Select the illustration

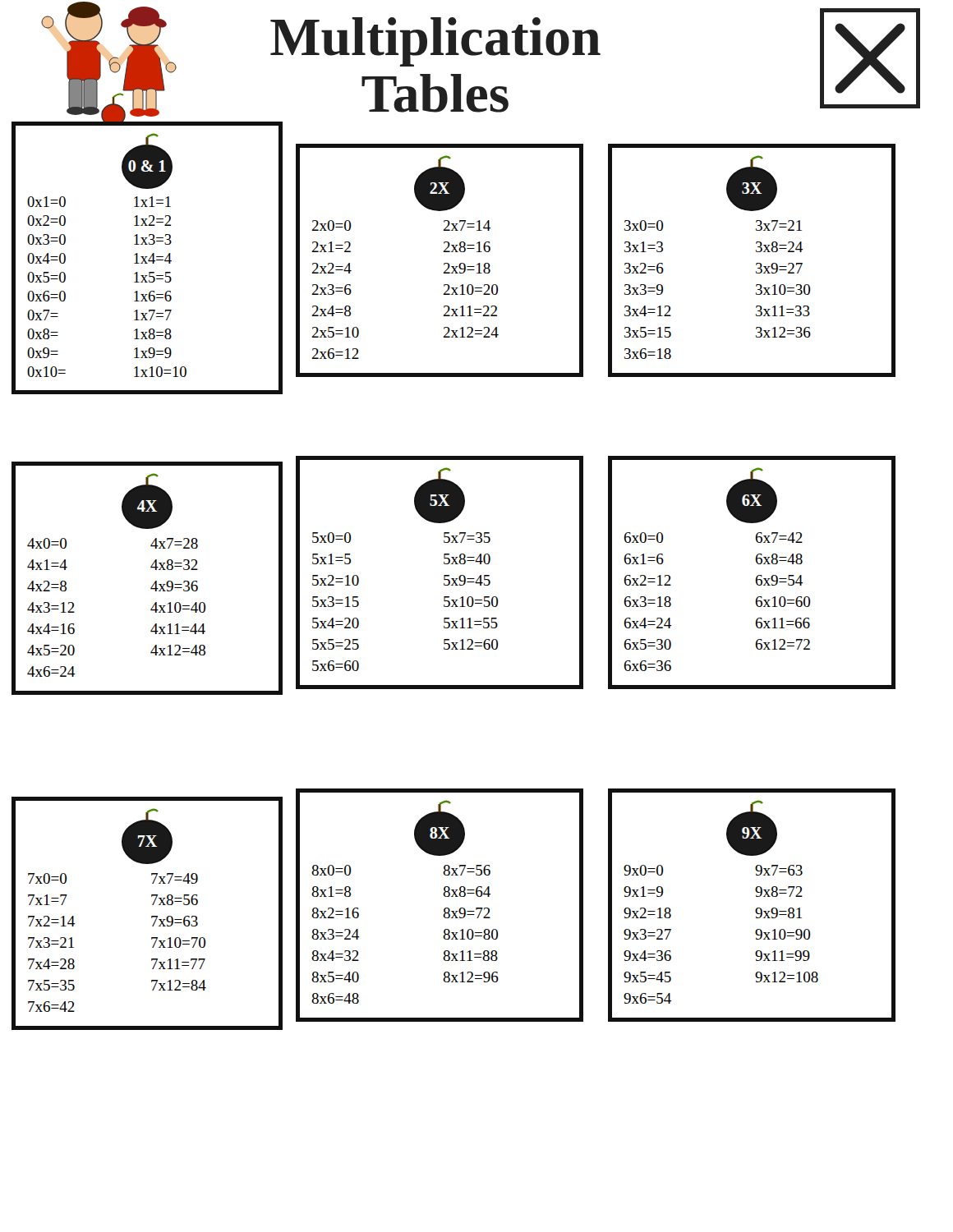click(107, 62)
